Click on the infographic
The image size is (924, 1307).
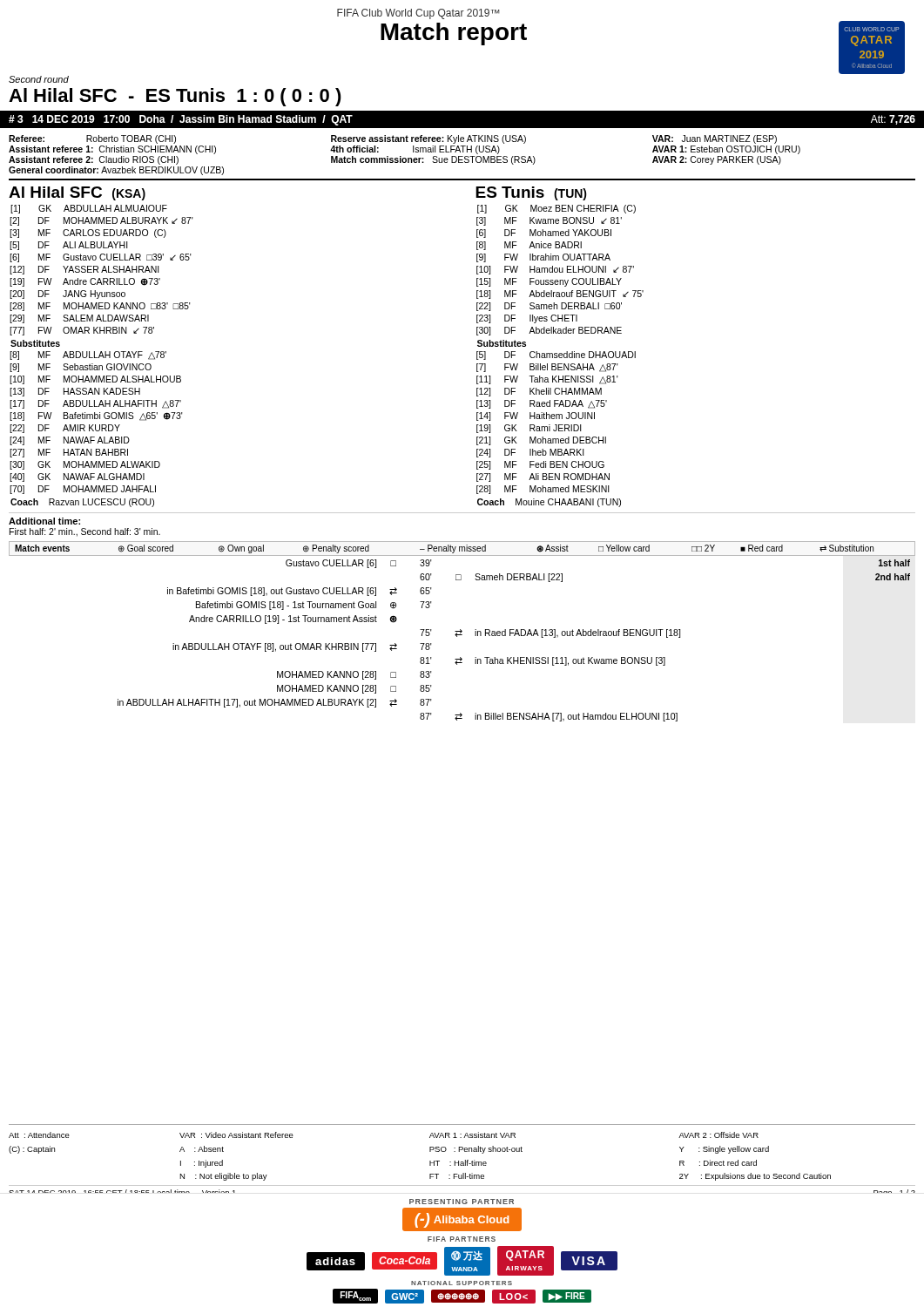pos(462,1250)
